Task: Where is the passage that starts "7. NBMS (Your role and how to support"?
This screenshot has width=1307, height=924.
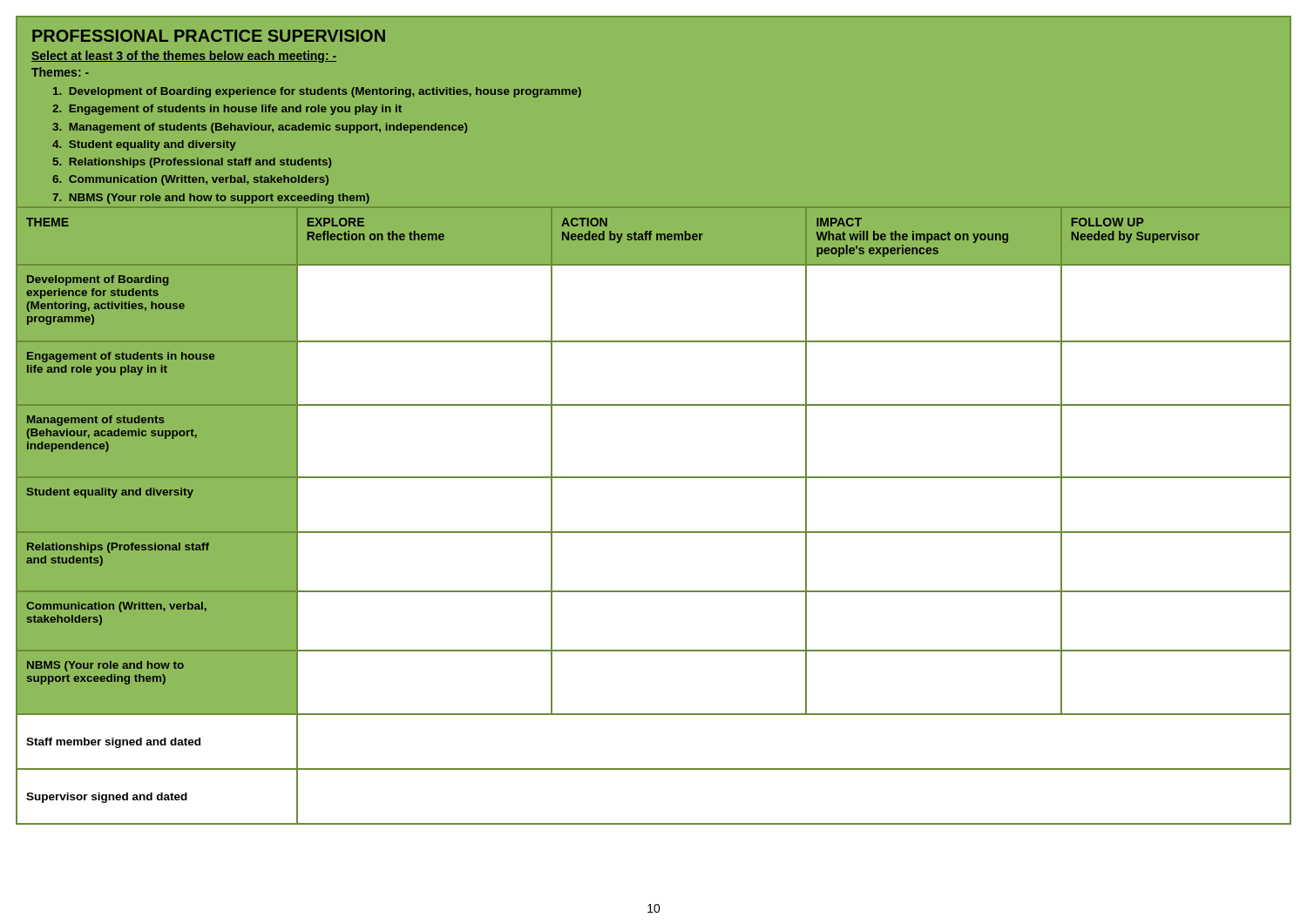Action: pyautogui.click(x=211, y=197)
